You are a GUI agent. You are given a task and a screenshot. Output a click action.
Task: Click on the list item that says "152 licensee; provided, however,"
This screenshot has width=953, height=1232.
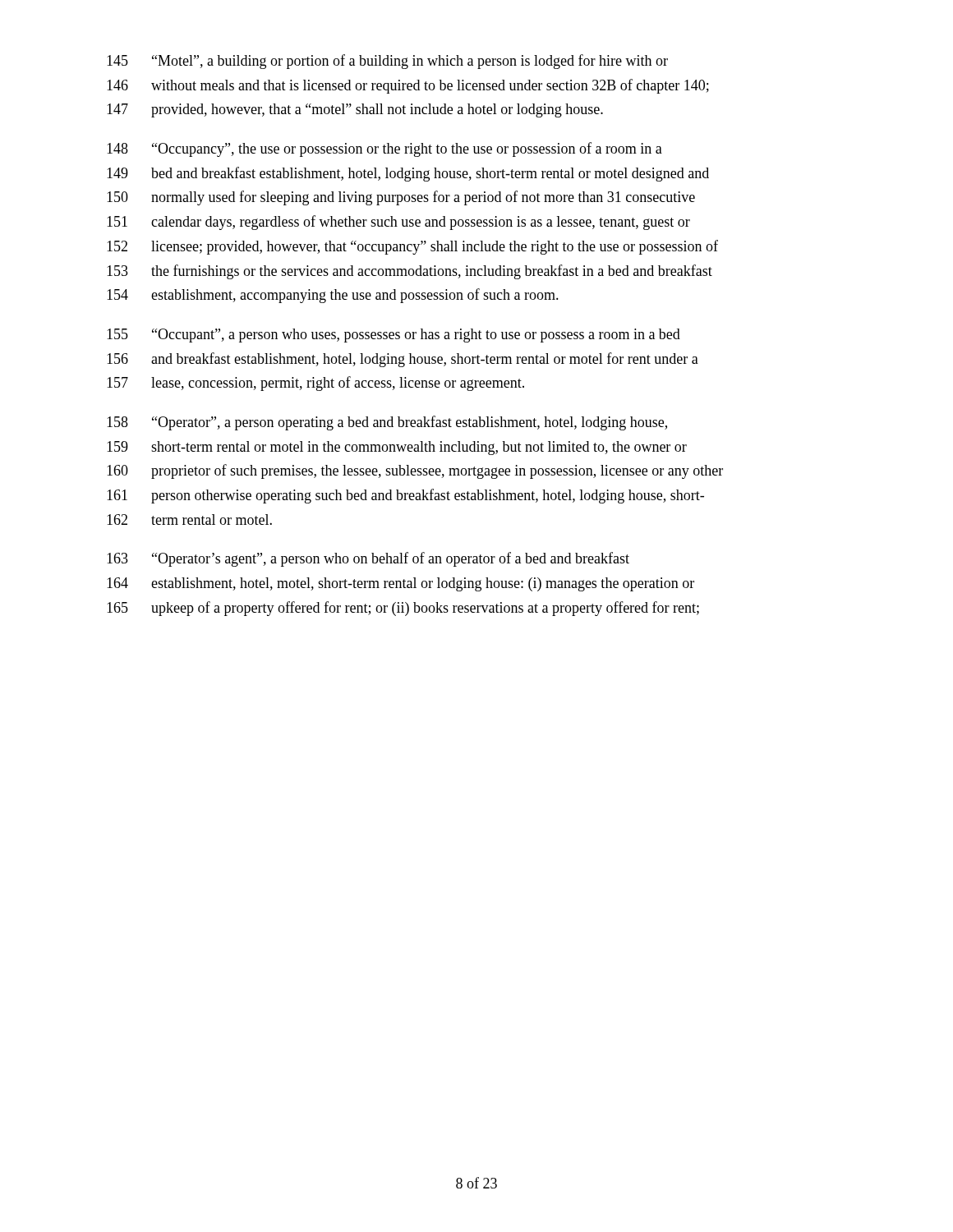[x=476, y=247]
